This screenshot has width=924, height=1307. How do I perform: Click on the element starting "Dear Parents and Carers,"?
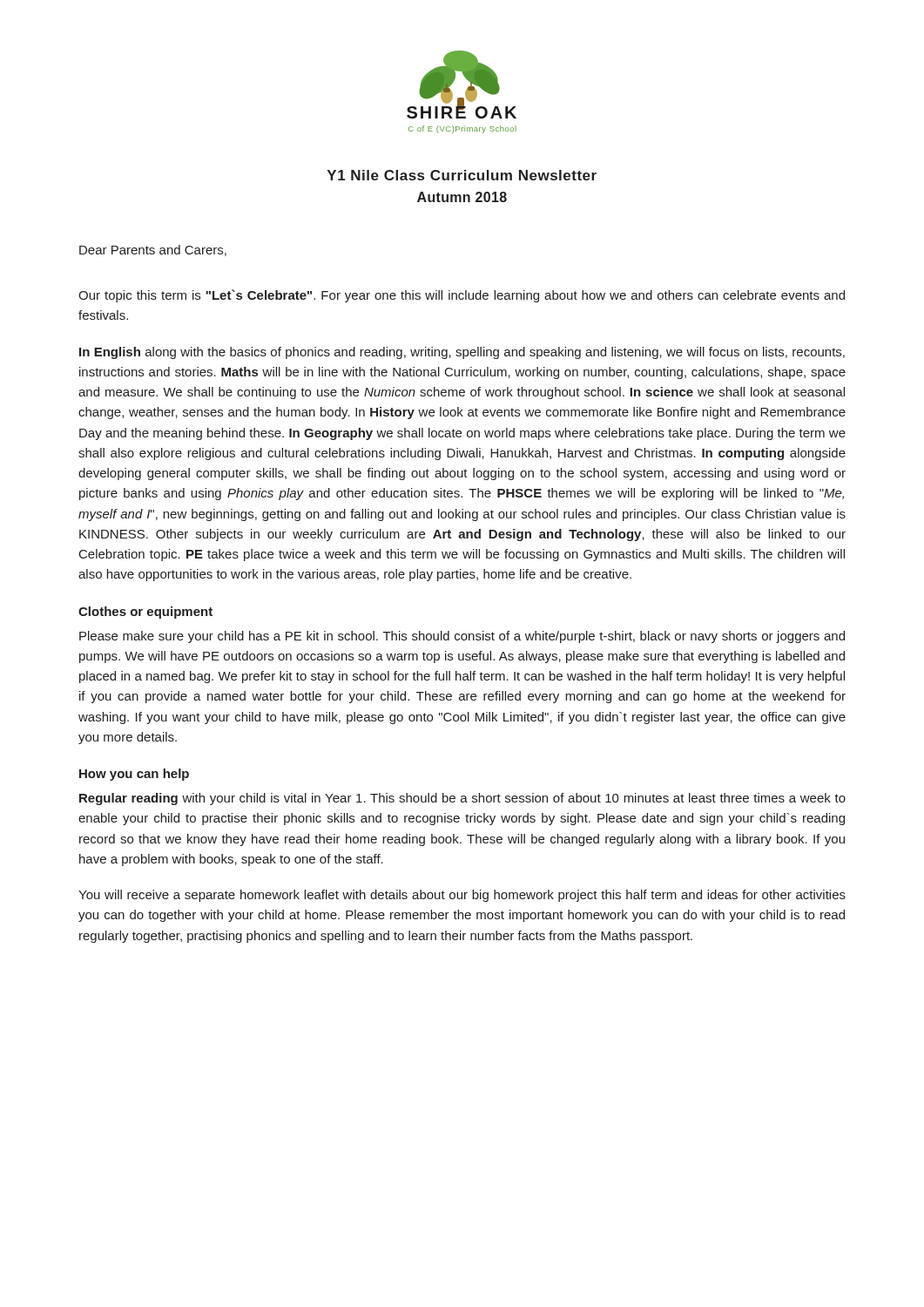[x=153, y=250]
